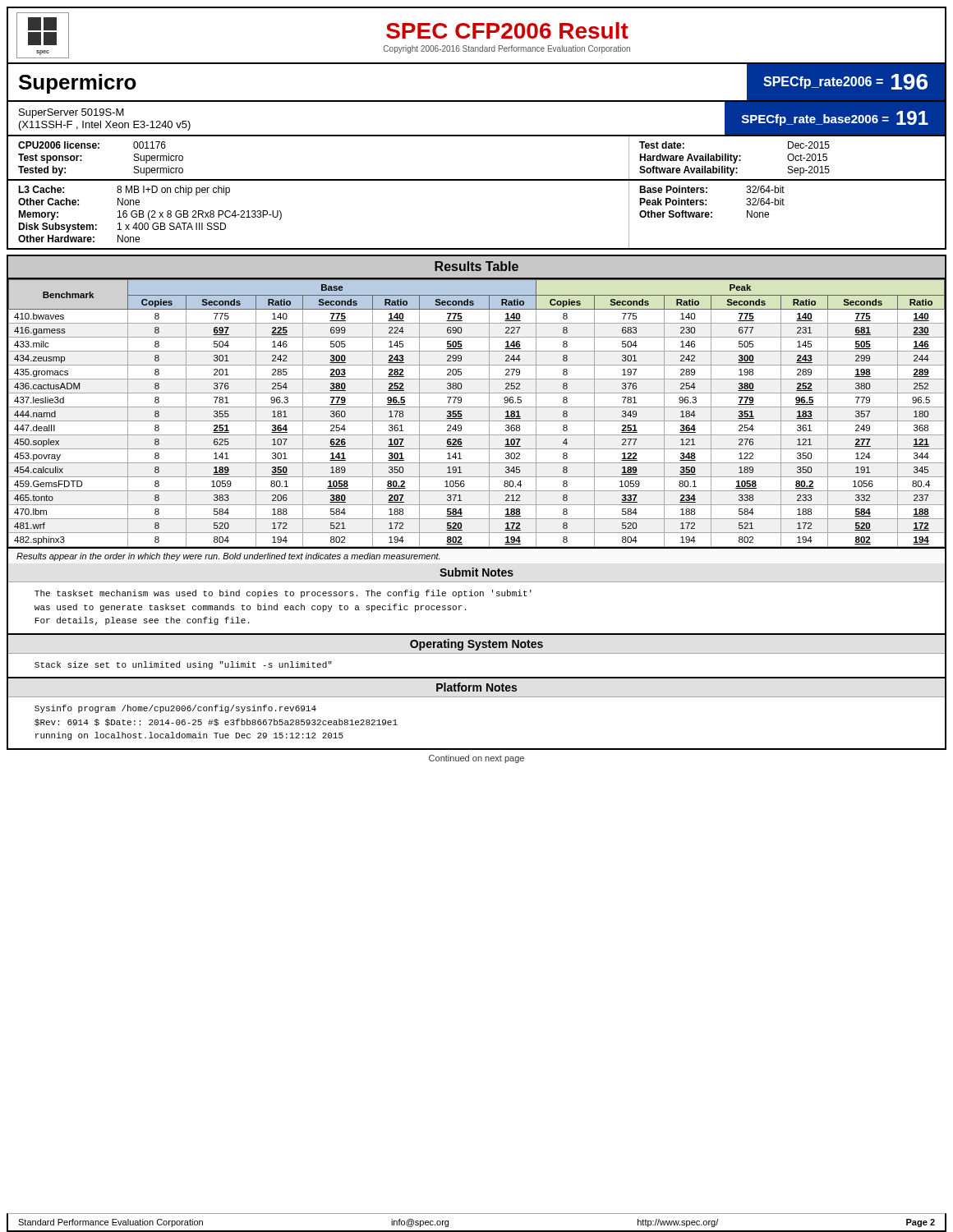Locate the text that reads "SPECfp_rate2006 = 196"
Screen dimensions: 1232x953
click(x=846, y=82)
